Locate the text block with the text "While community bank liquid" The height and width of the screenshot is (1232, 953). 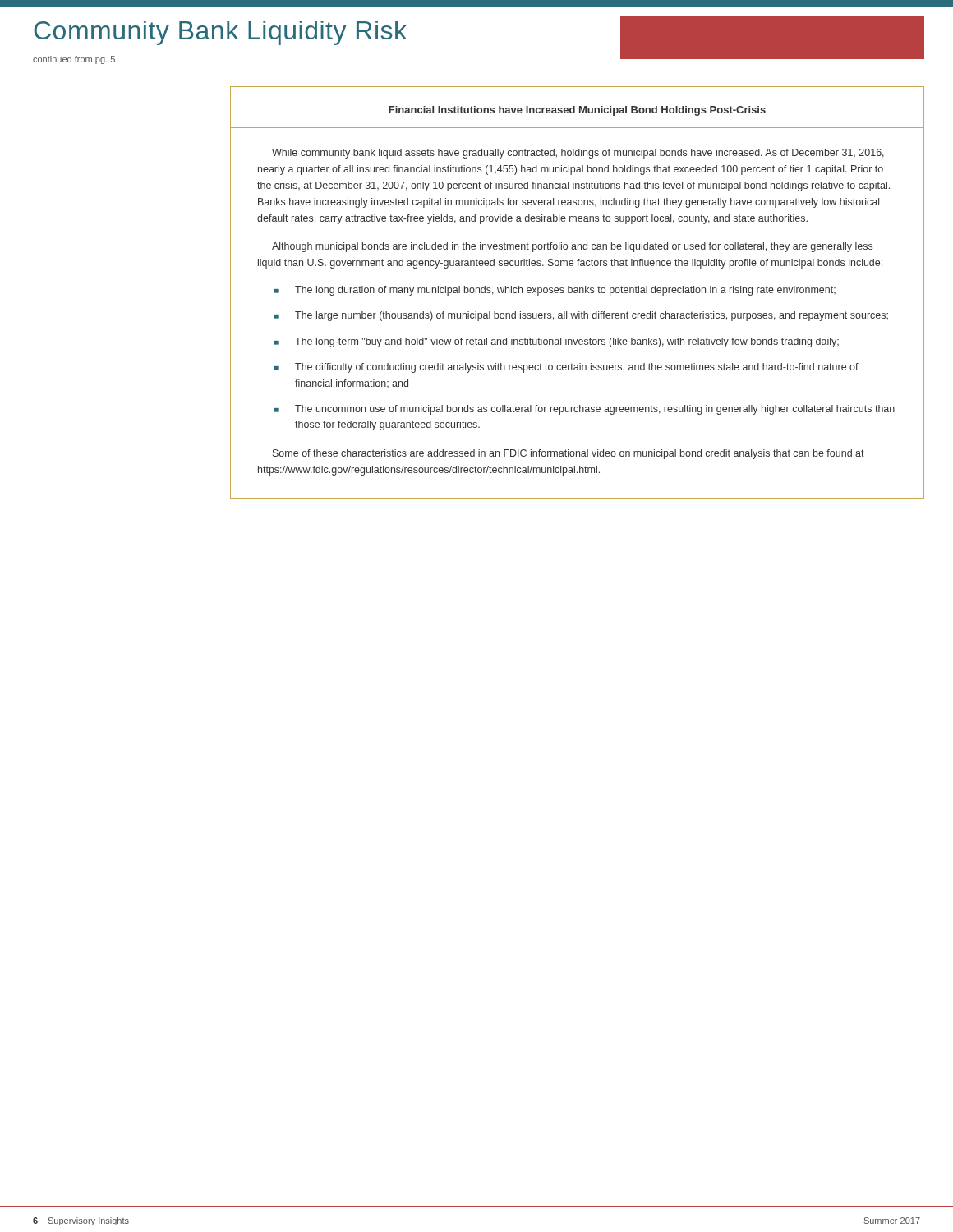click(574, 186)
